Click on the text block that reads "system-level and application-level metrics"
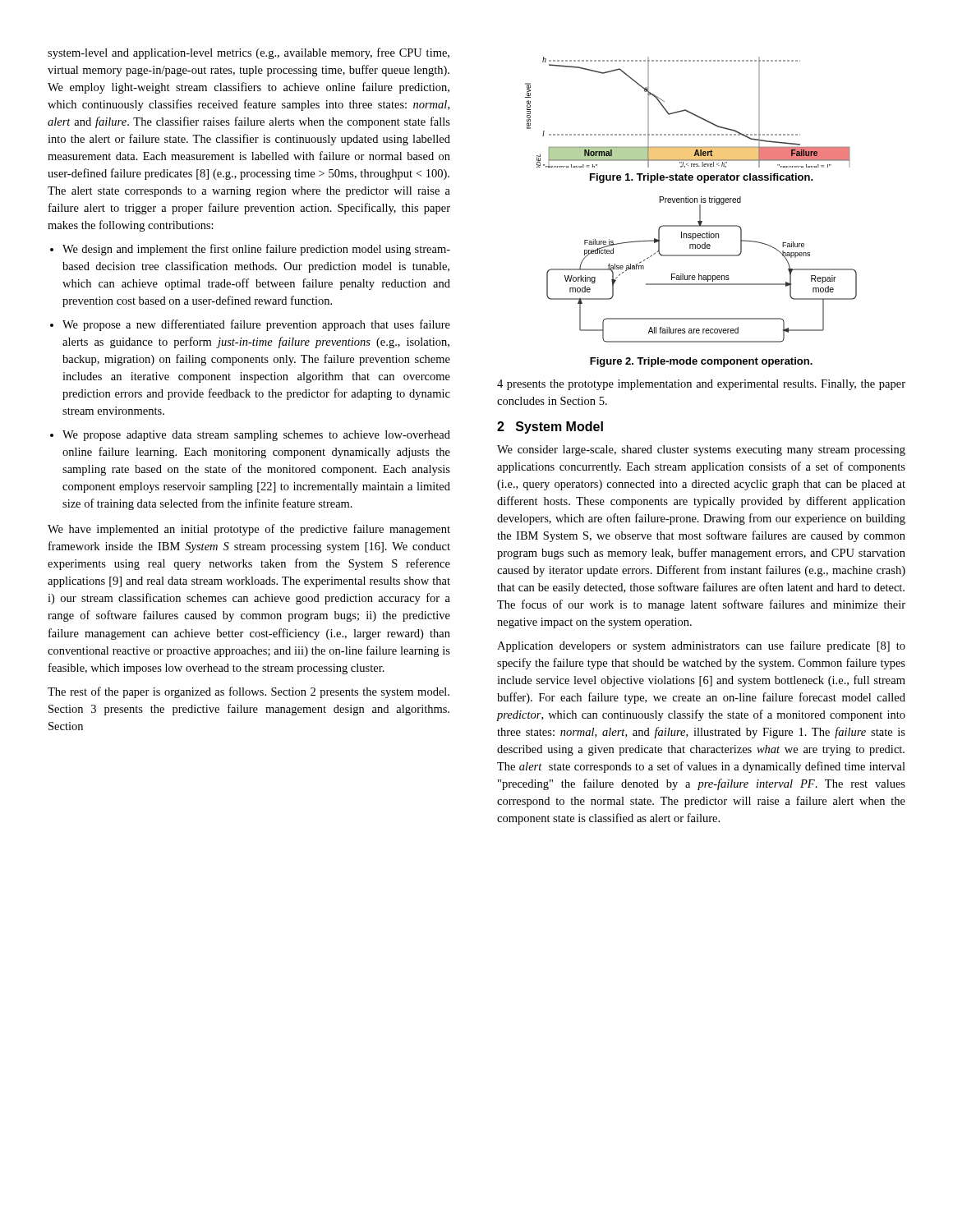The width and height of the screenshot is (953, 1232). [249, 139]
